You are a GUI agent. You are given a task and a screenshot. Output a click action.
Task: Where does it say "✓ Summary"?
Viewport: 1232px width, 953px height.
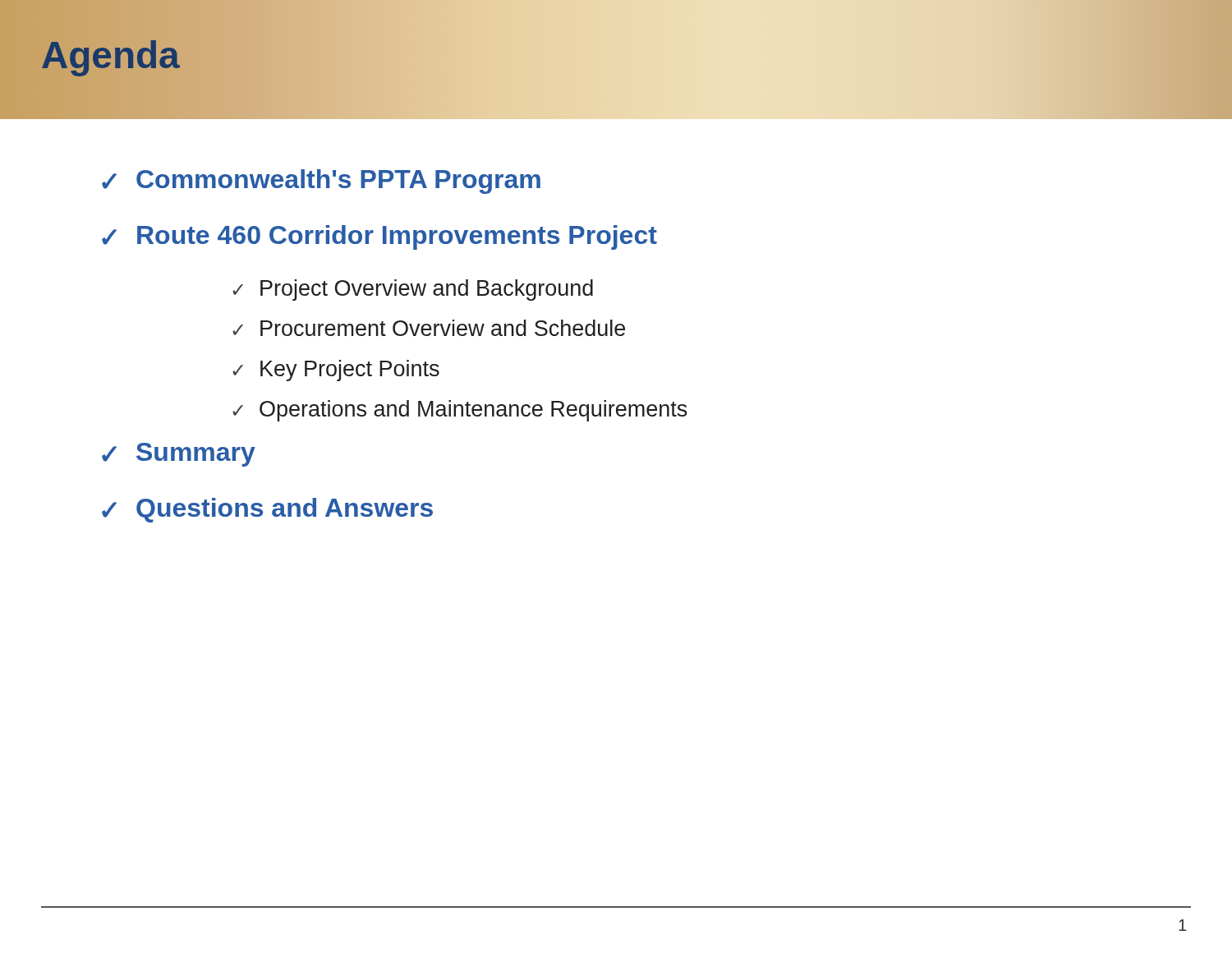tap(177, 453)
